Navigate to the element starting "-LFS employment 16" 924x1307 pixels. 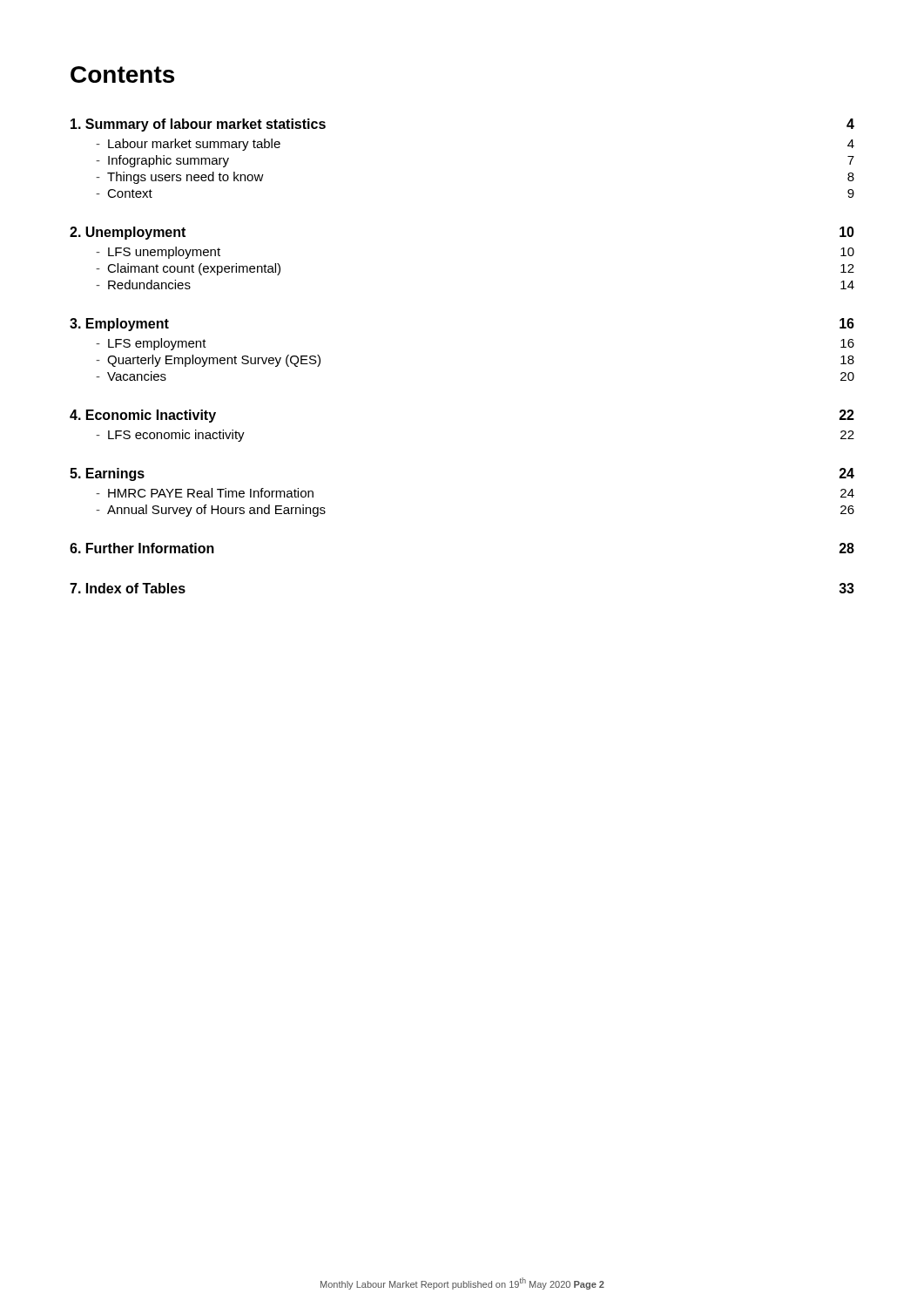(148, 344)
